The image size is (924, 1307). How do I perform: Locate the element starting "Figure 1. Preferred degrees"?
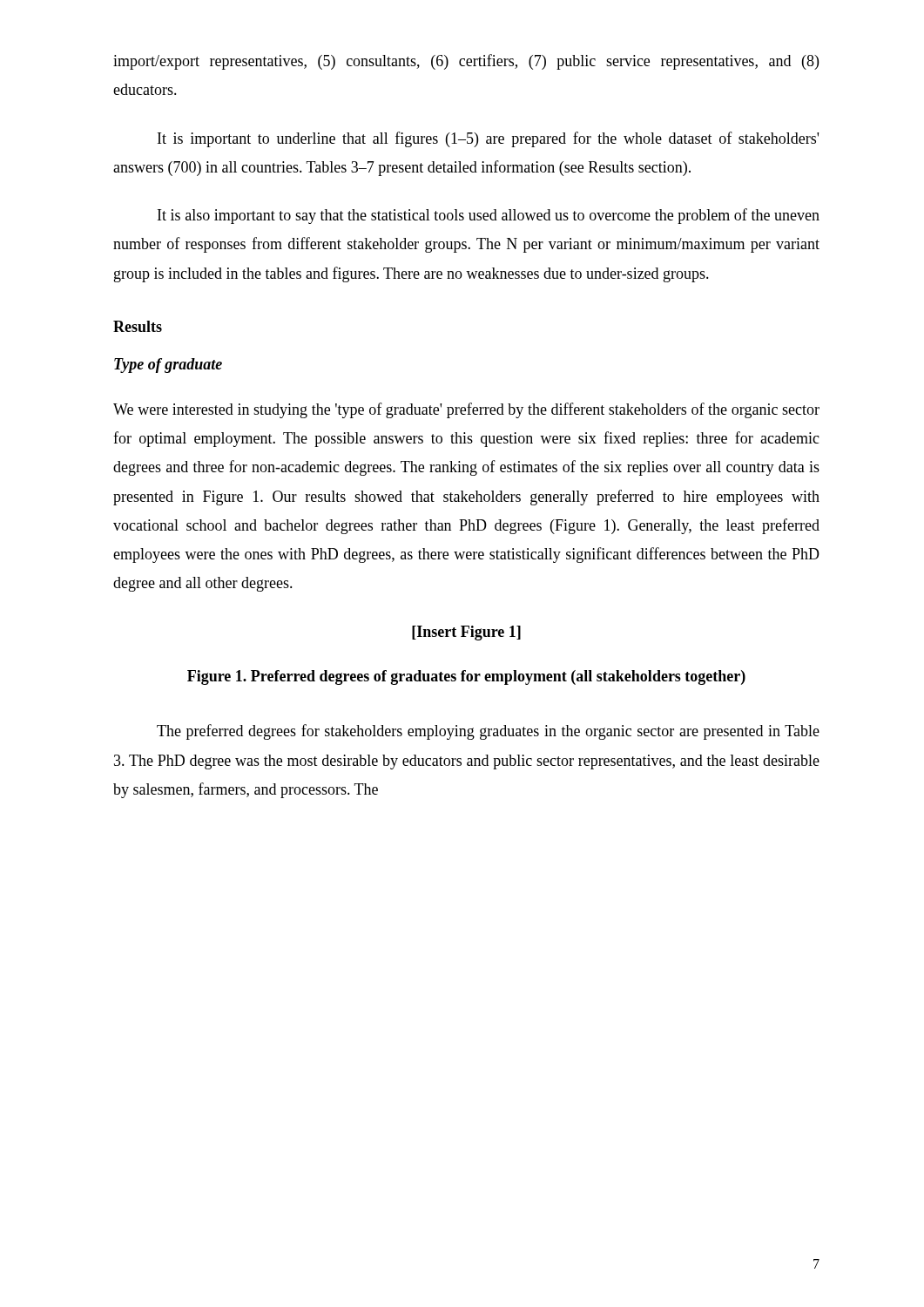466,677
